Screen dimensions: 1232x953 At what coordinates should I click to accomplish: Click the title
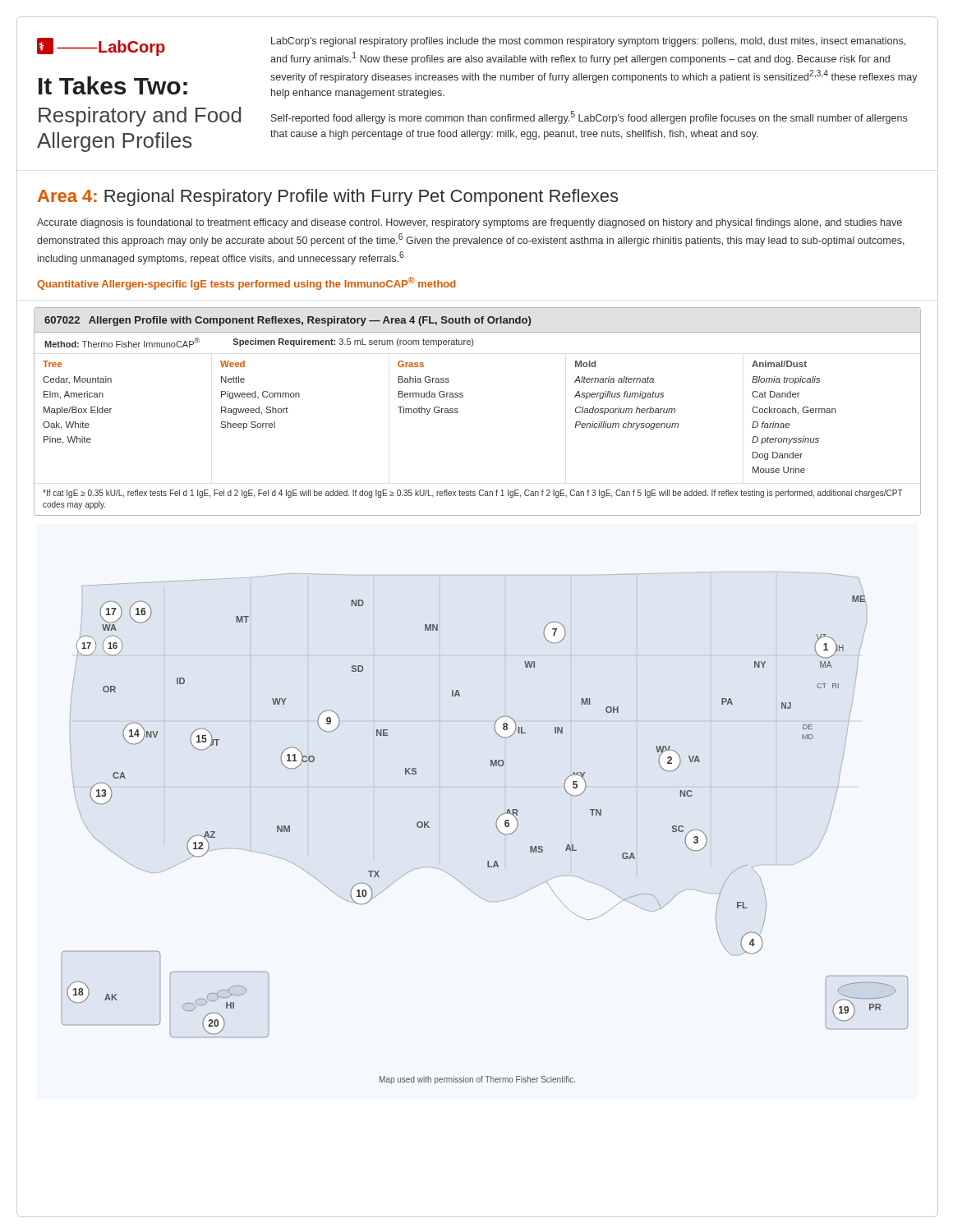[144, 113]
